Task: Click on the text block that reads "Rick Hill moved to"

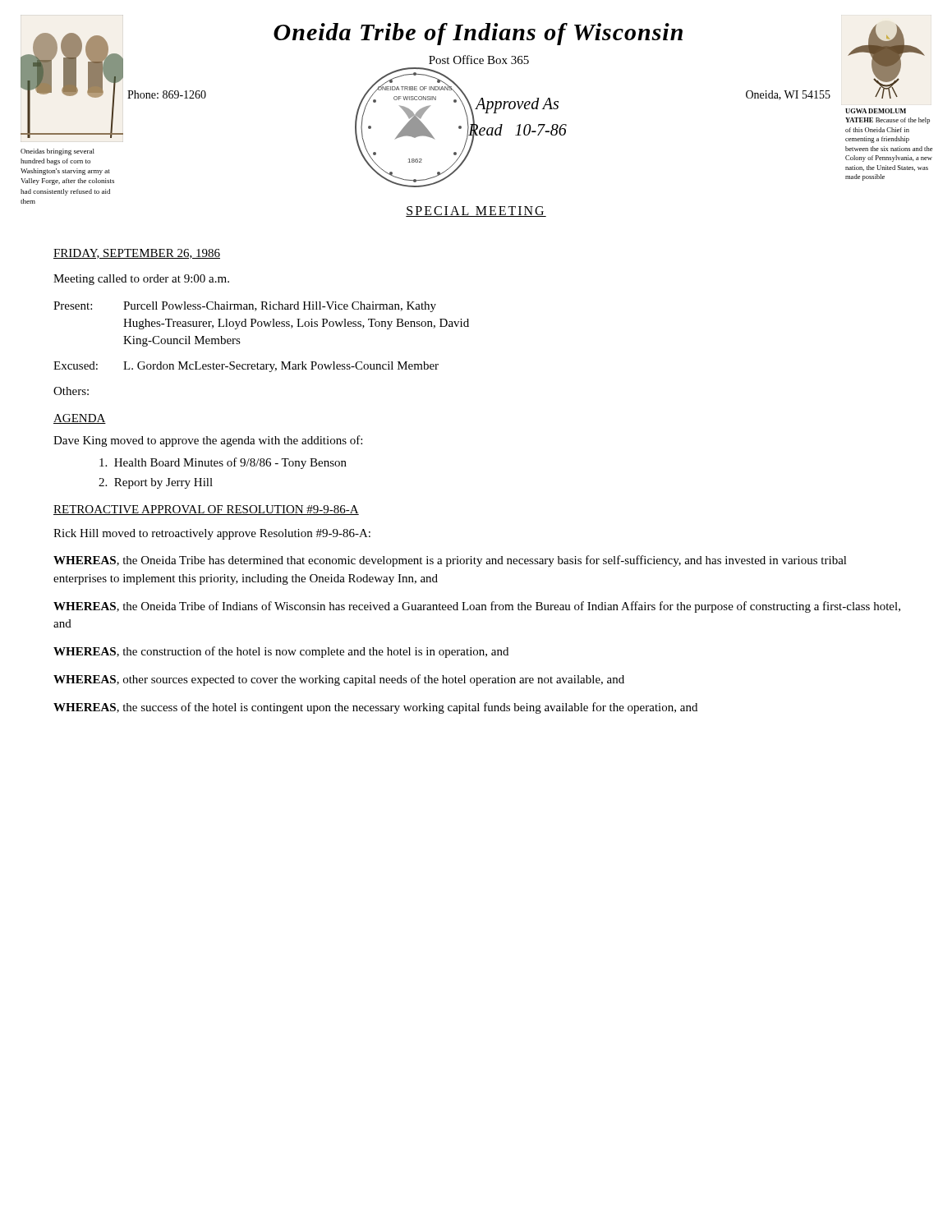Action: 212,533
